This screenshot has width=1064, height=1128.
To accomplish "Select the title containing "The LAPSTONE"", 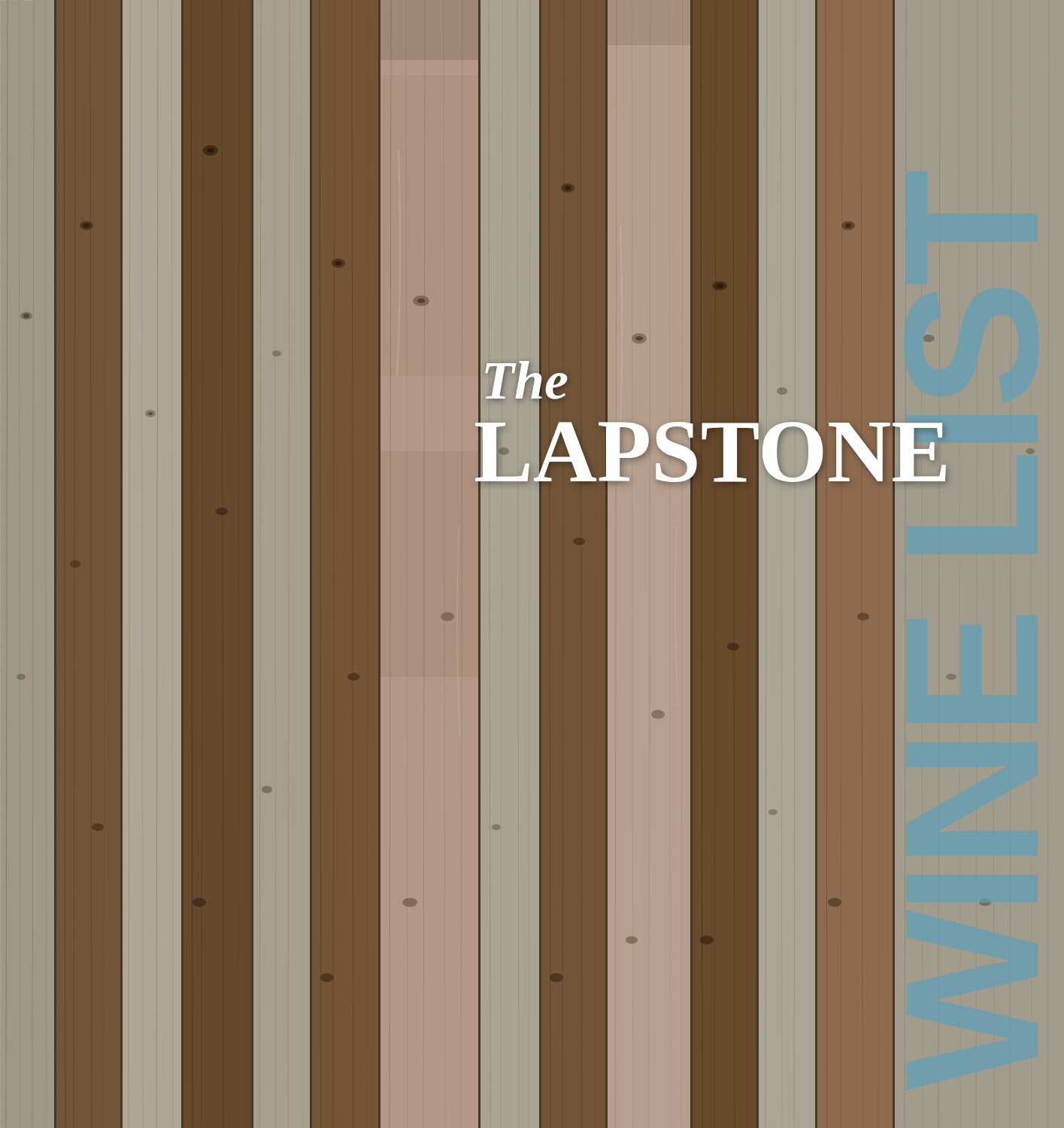I will pyautogui.click(x=660, y=423).
